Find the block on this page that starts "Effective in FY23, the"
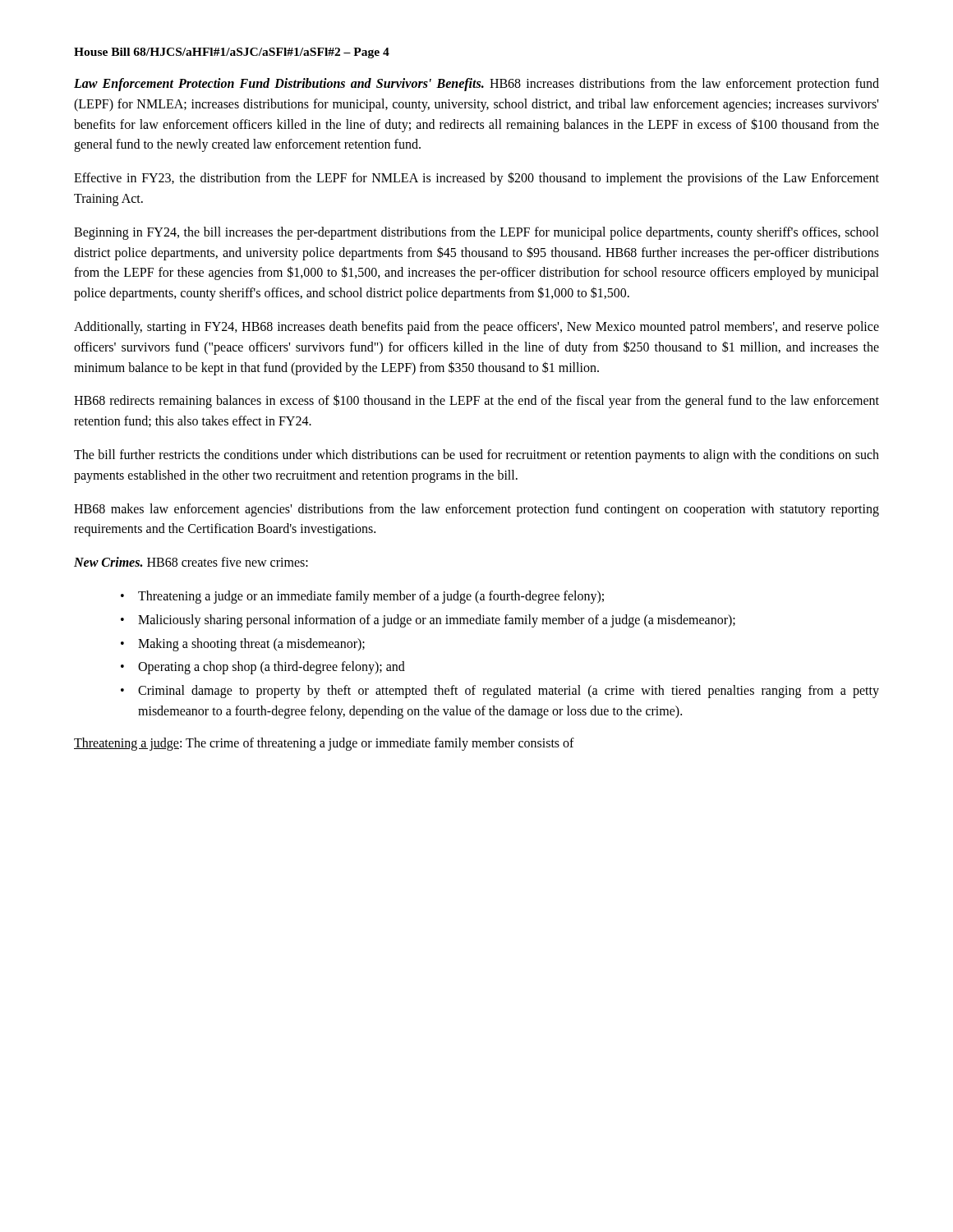This screenshot has height=1232, width=953. (476, 188)
